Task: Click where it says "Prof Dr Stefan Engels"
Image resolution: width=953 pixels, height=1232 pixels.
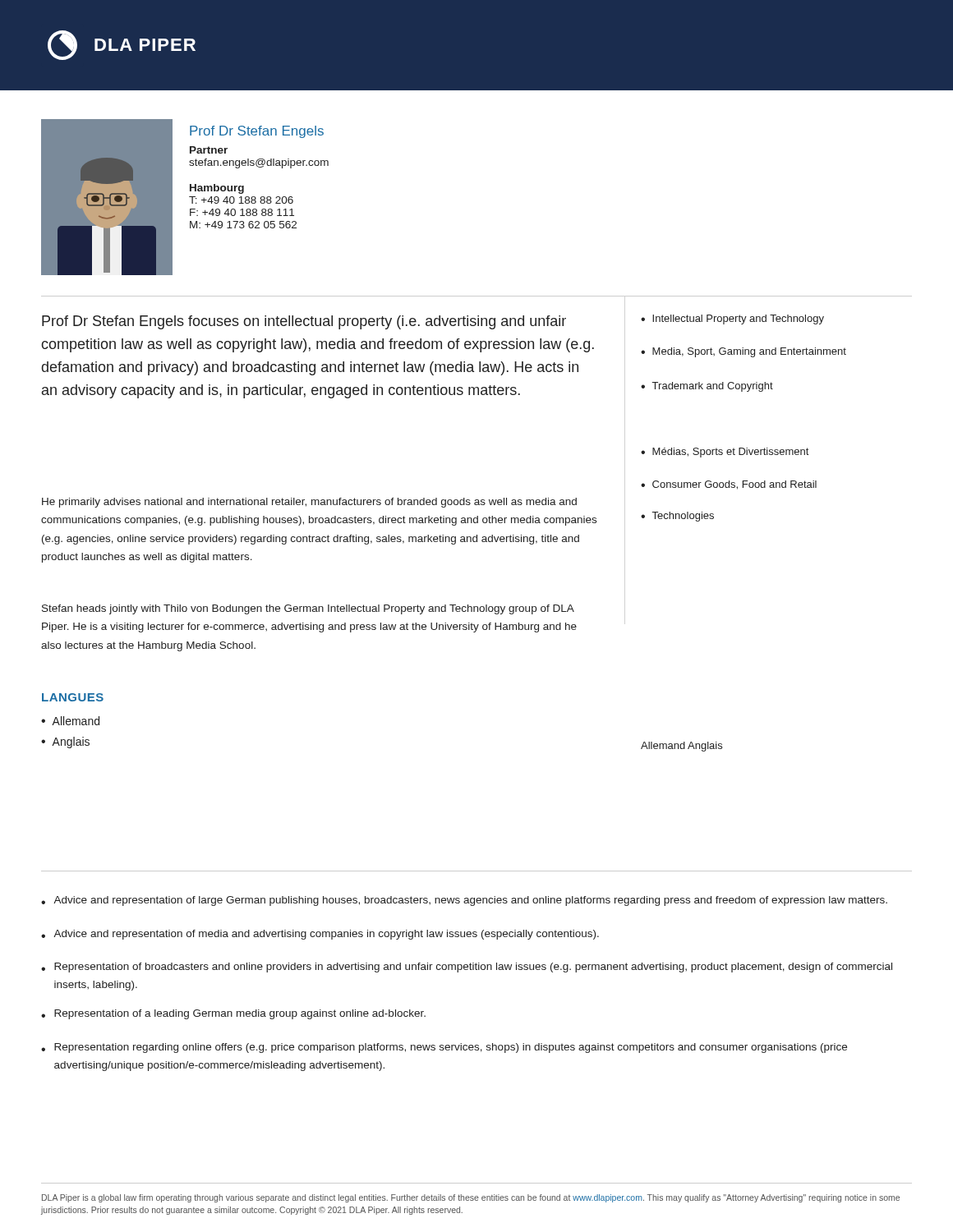Action: (256, 131)
